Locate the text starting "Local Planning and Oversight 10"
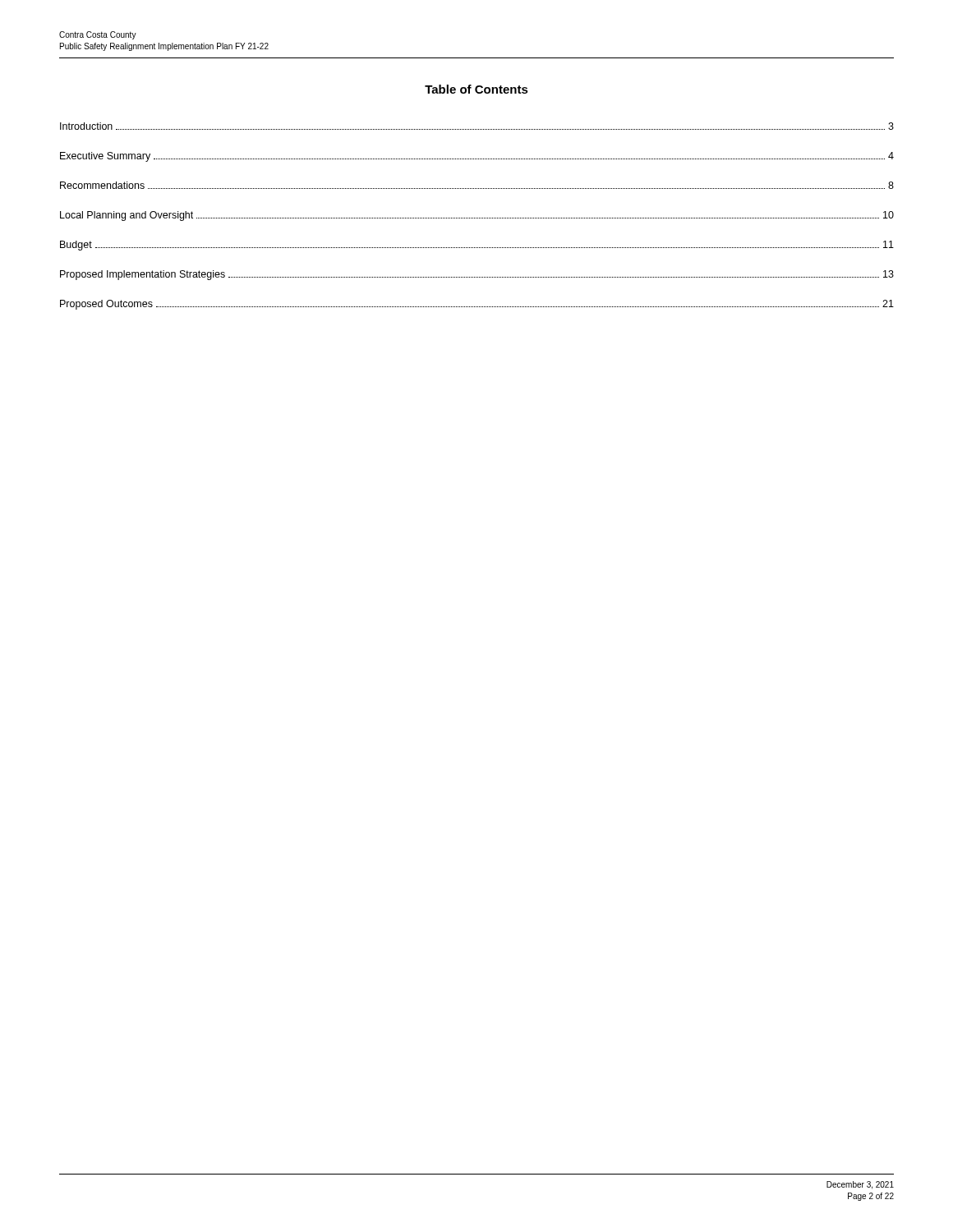This screenshot has width=953, height=1232. [x=476, y=215]
